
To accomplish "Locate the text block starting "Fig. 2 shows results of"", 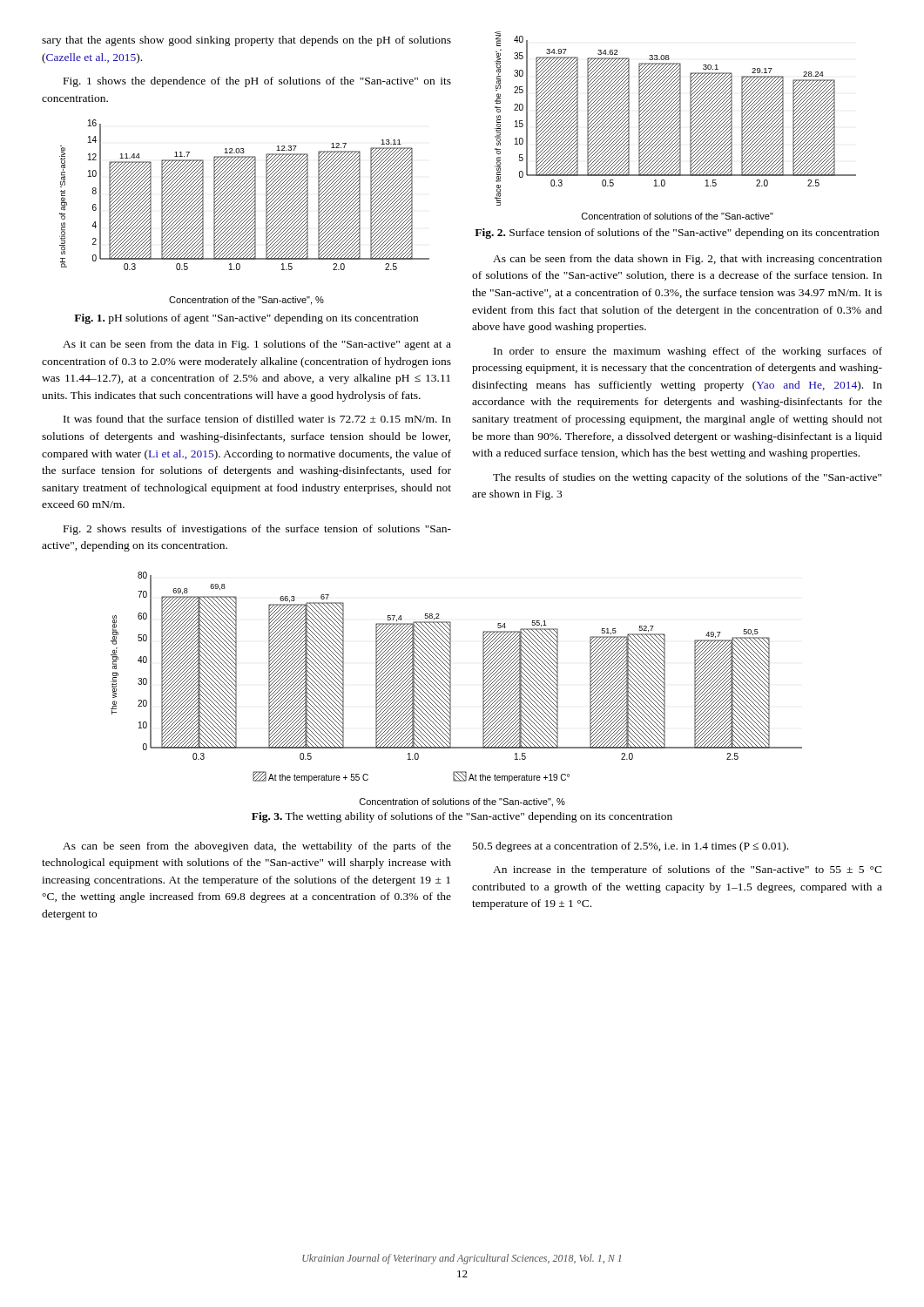I will click(246, 537).
